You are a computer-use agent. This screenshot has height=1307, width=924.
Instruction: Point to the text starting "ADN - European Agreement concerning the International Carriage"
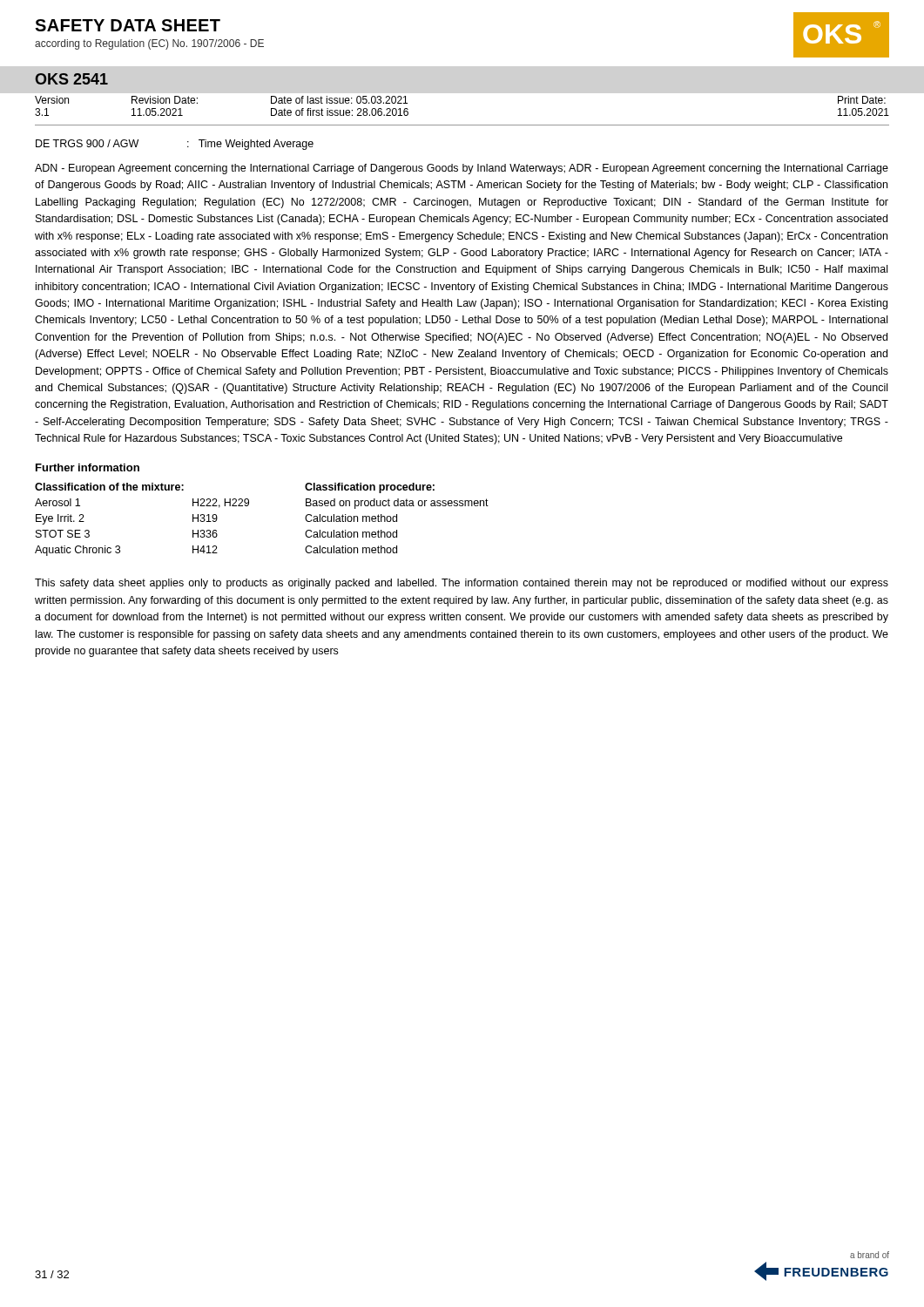pos(462,303)
